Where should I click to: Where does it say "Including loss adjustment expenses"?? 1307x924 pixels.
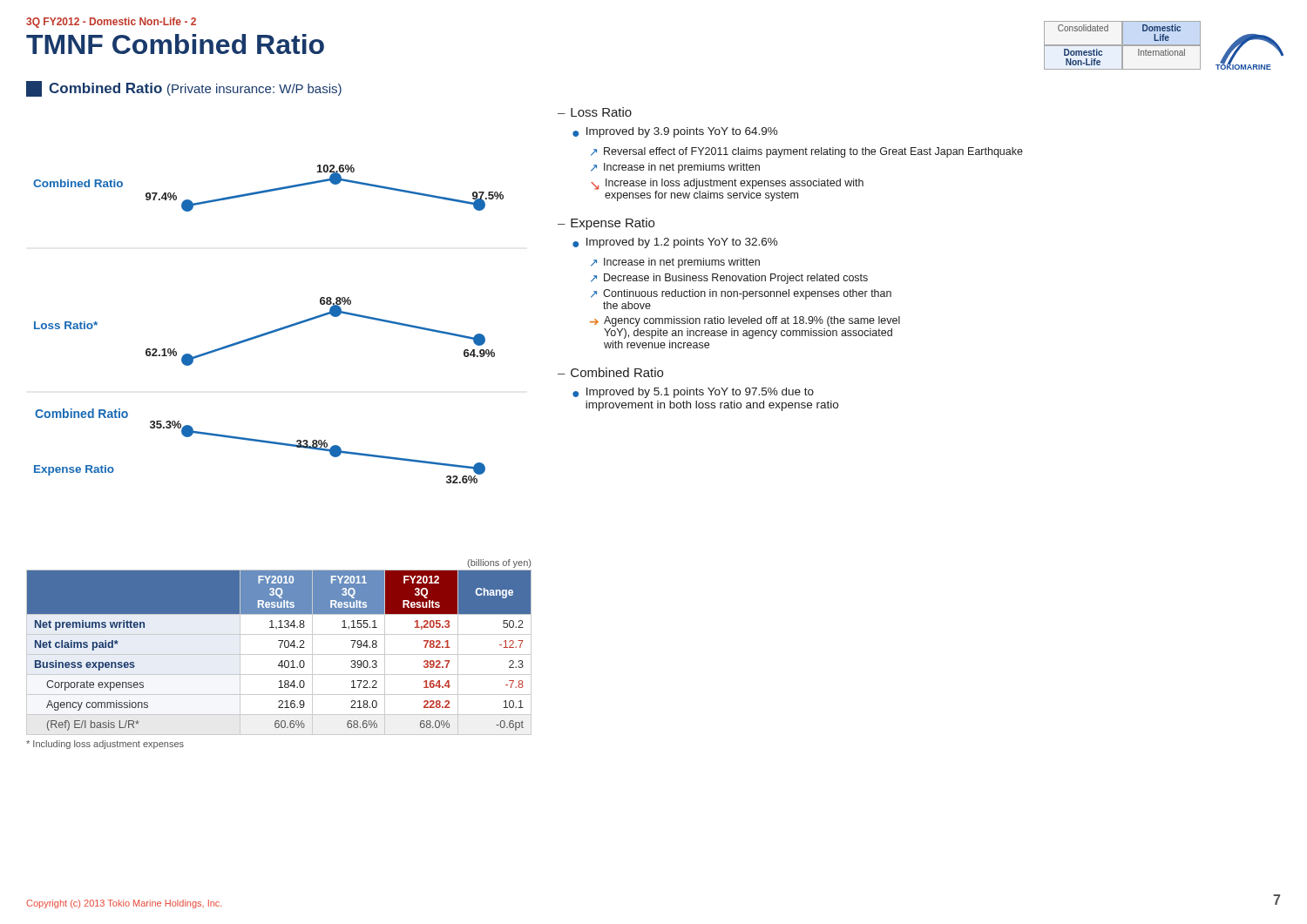click(105, 744)
